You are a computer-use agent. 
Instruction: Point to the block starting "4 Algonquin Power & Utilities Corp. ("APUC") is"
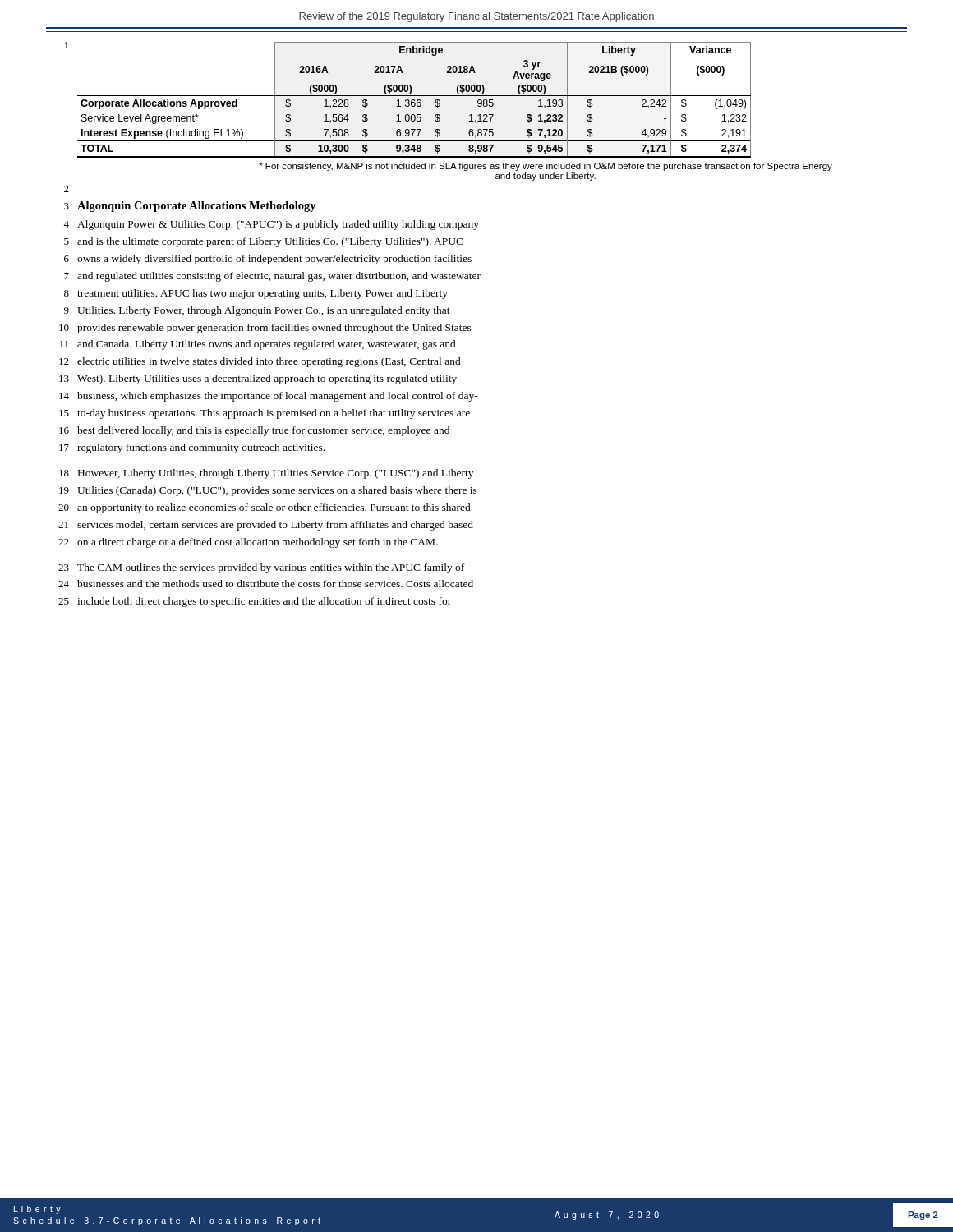pyautogui.click(x=476, y=336)
